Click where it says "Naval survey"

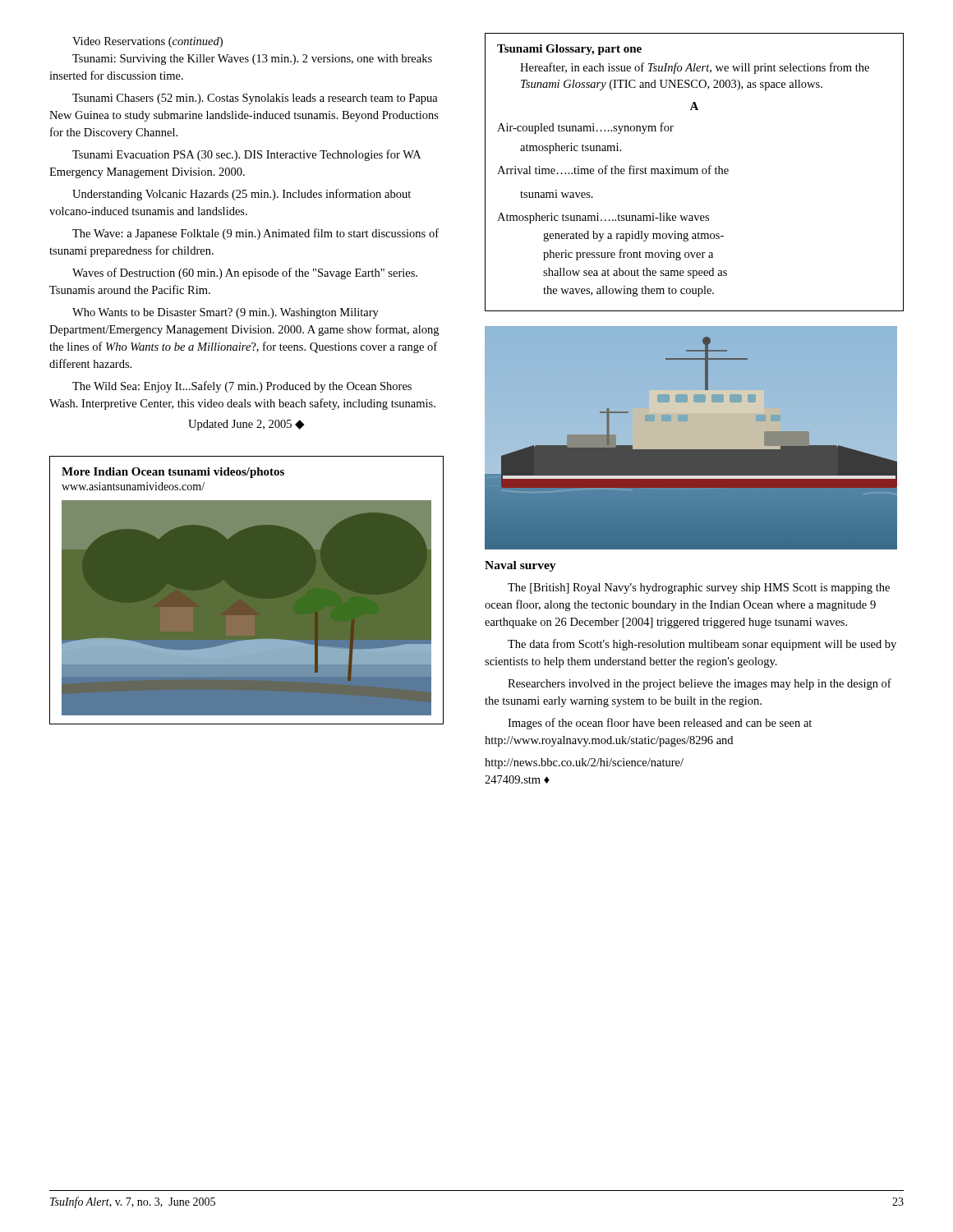click(x=520, y=564)
